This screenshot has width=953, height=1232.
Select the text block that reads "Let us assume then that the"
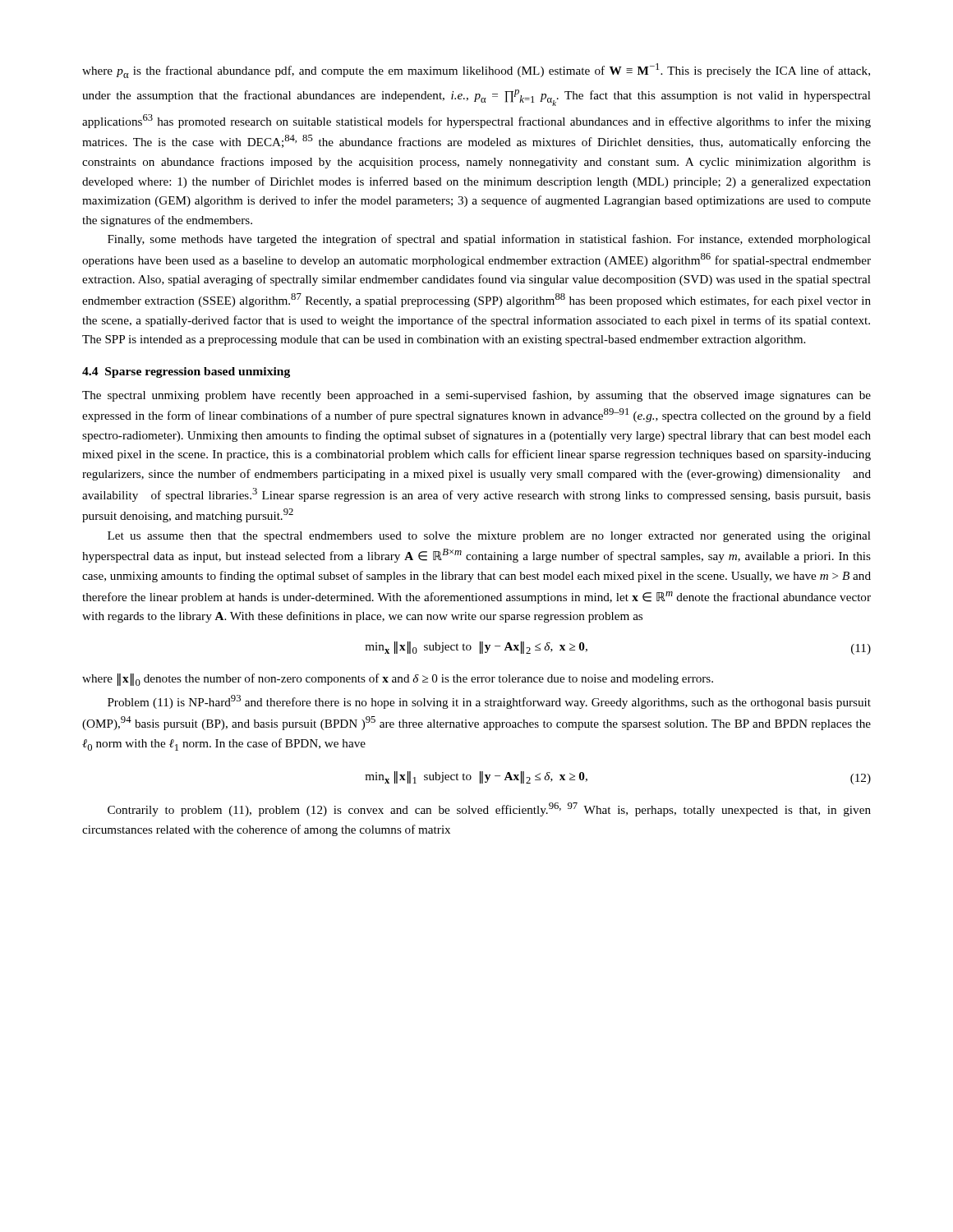(x=476, y=576)
